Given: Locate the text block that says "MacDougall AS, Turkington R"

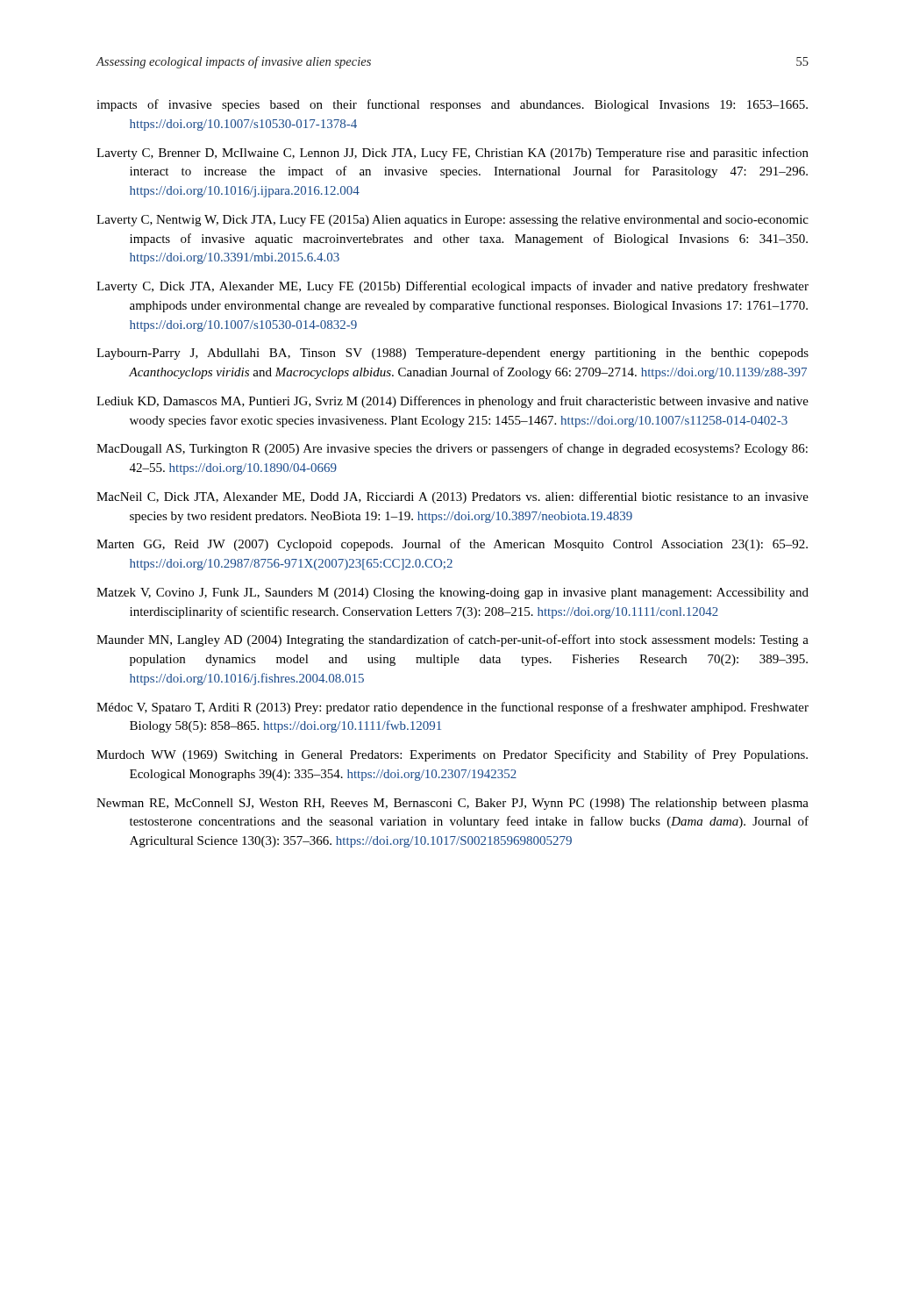Looking at the screenshot, I should (x=452, y=458).
